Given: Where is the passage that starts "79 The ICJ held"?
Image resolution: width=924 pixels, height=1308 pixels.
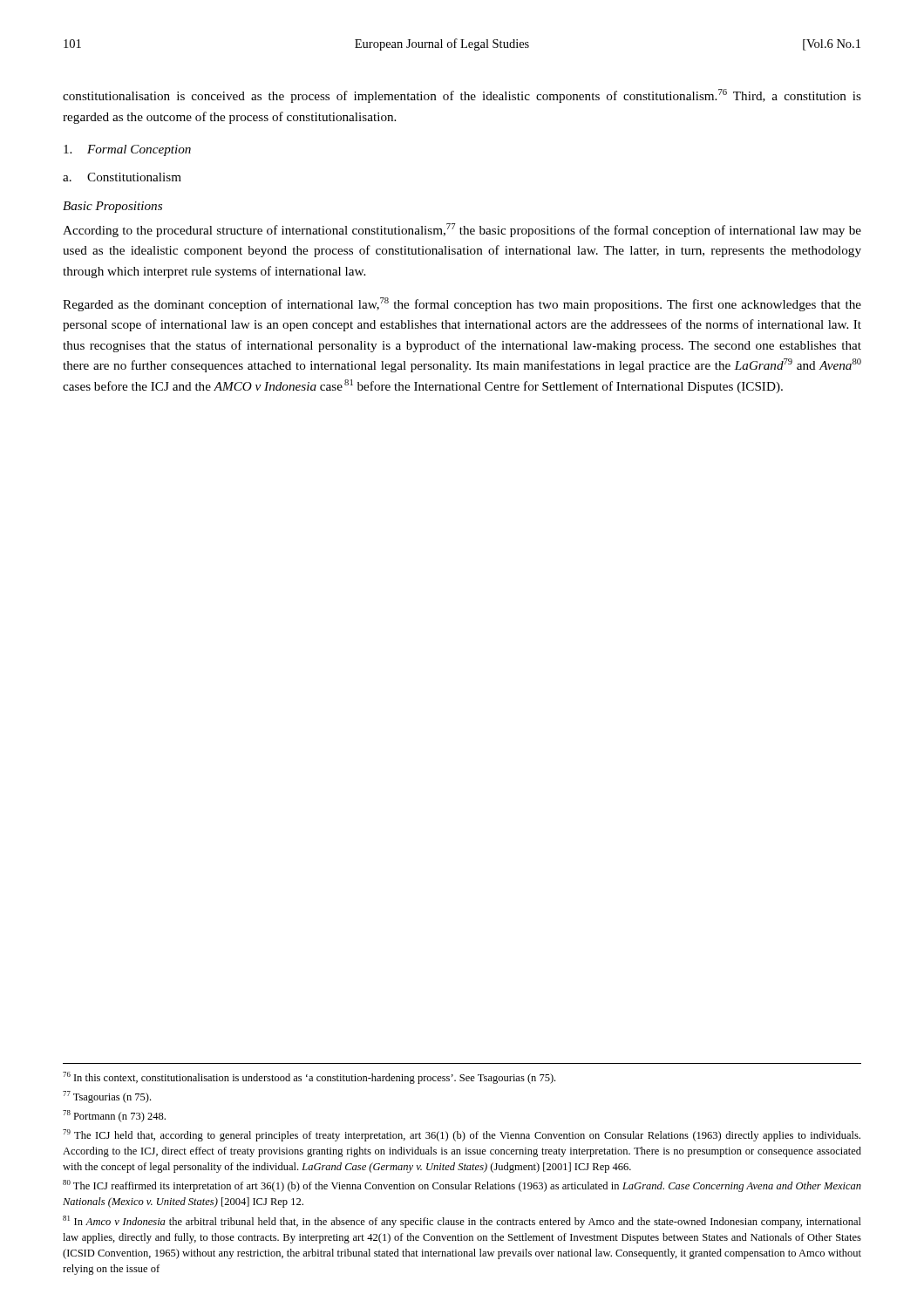Looking at the screenshot, I should point(462,1151).
